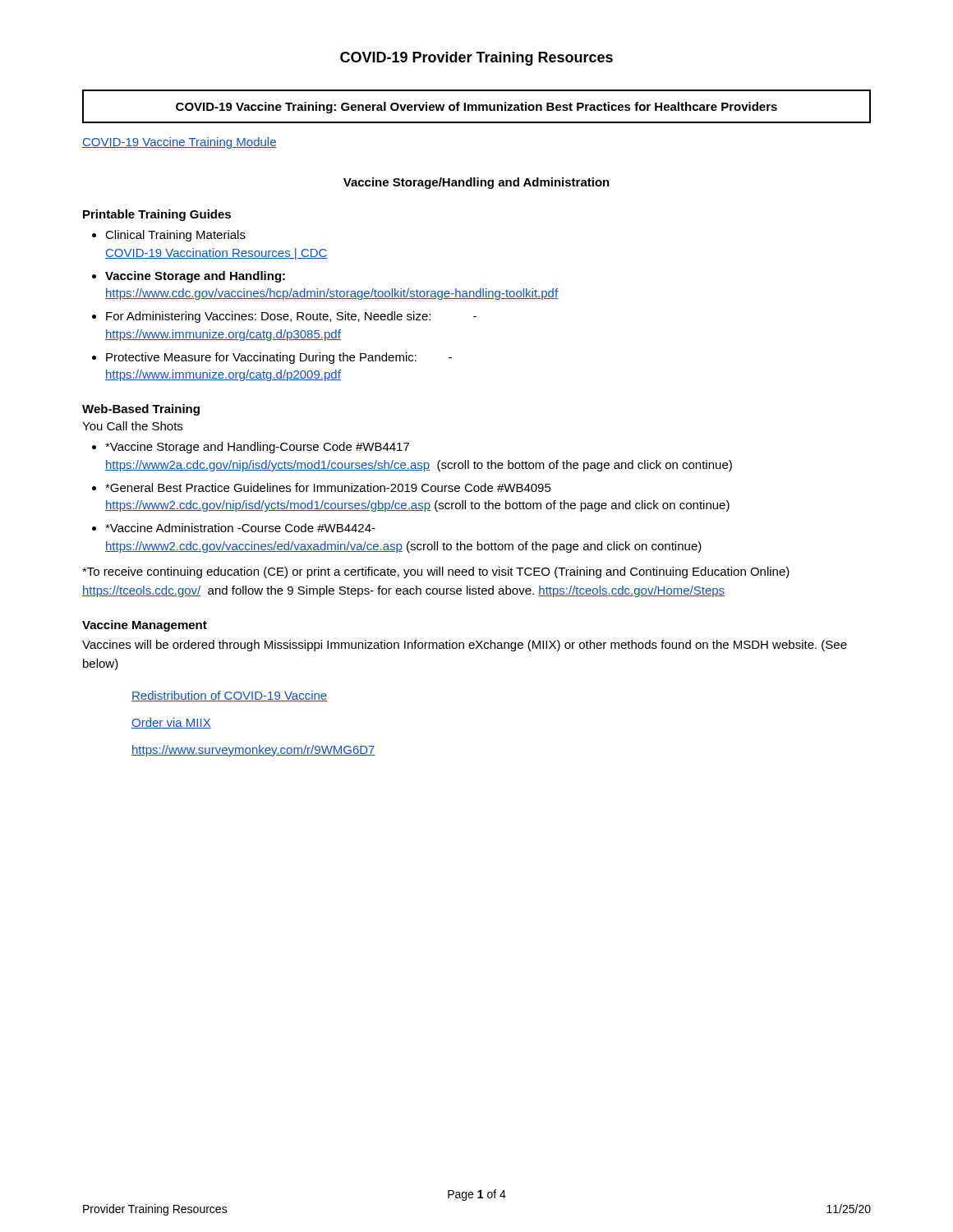
Task: Click where it says "Web-Based Training"
Action: pos(141,409)
